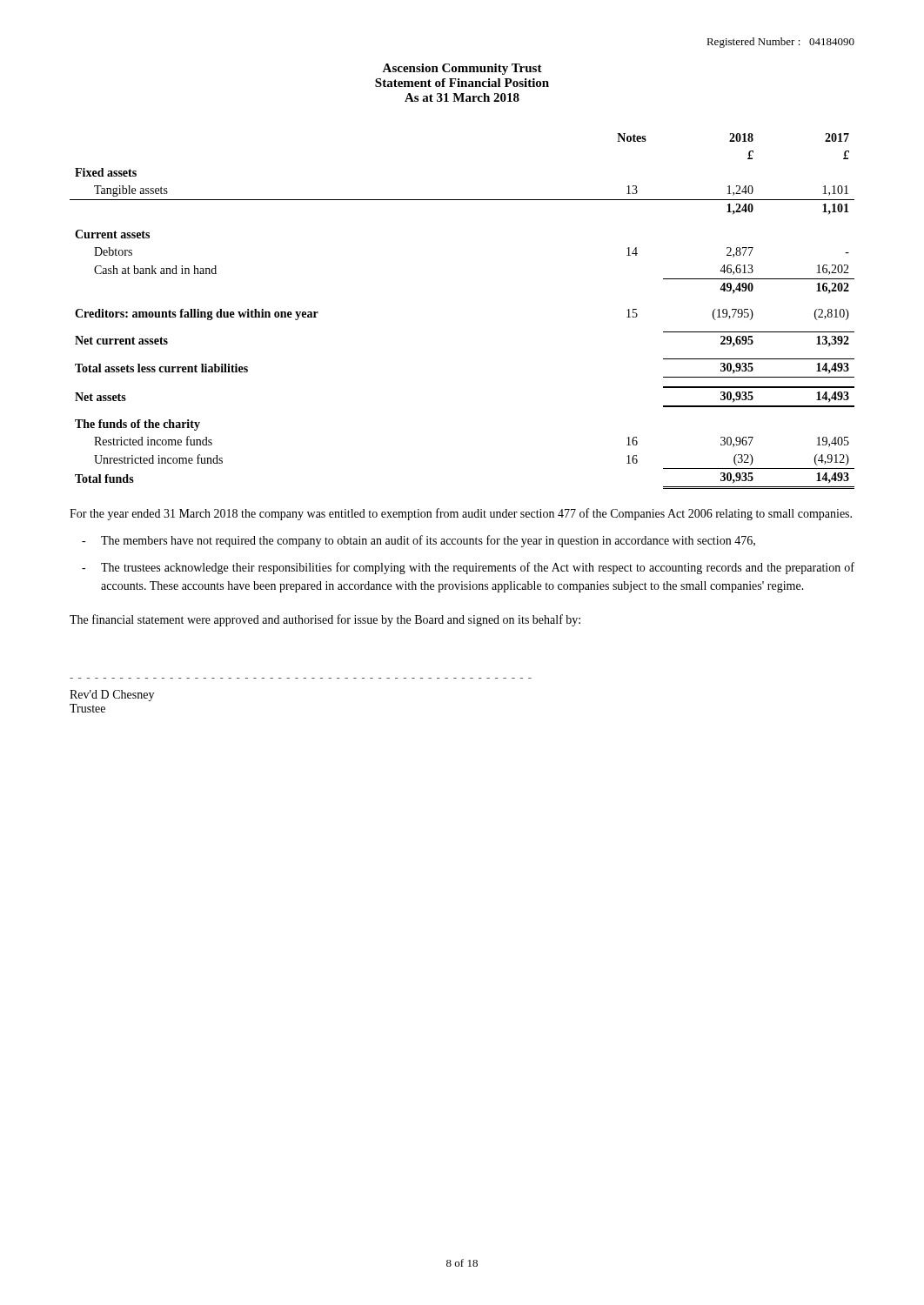Click on the text block that says "- - - - - -"
924x1305 pixels.
pyautogui.click(x=112, y=696)
